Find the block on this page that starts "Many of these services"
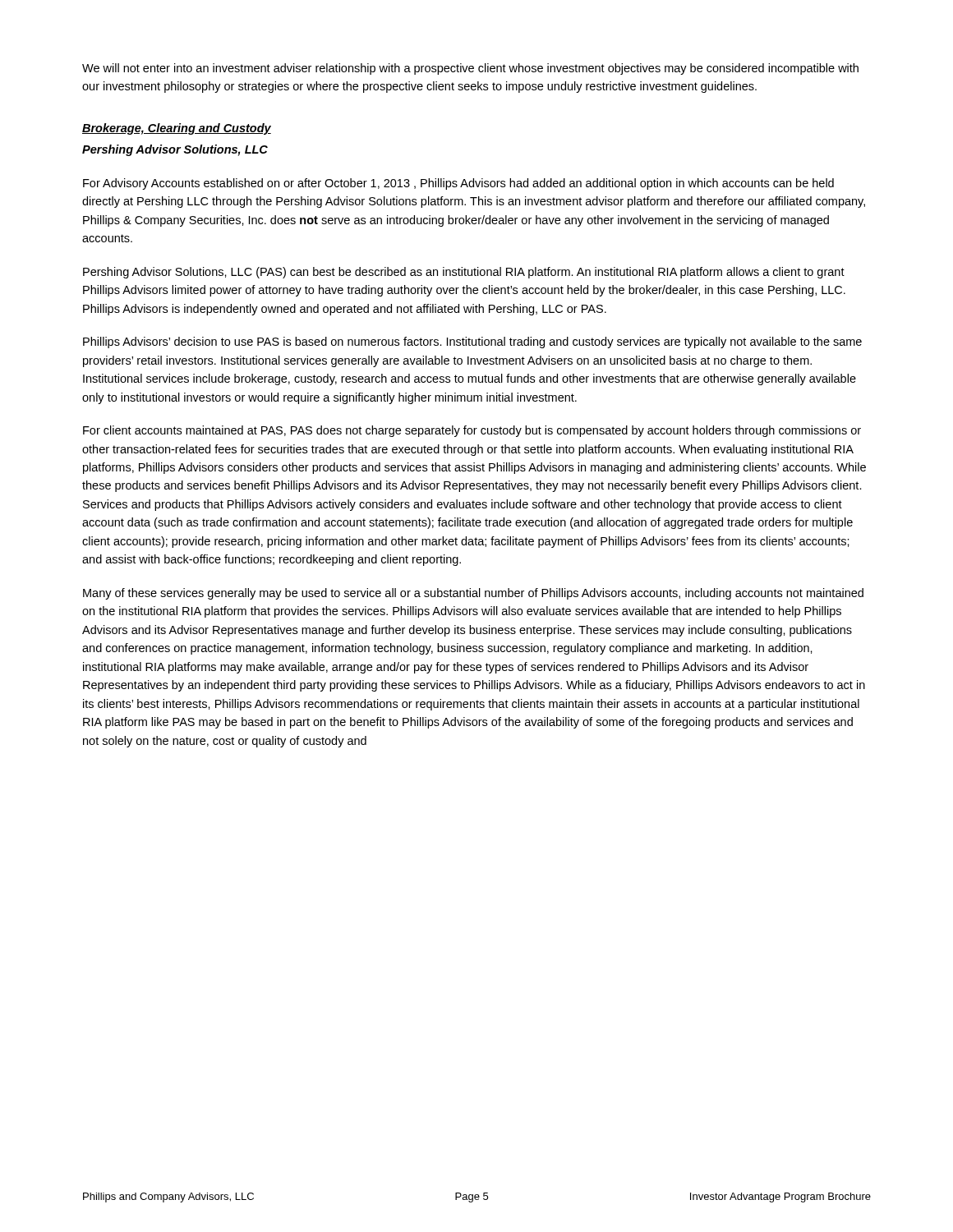The height and width of the screenshot is (1232, 953). pyautogui.click(x=474, y=667)
